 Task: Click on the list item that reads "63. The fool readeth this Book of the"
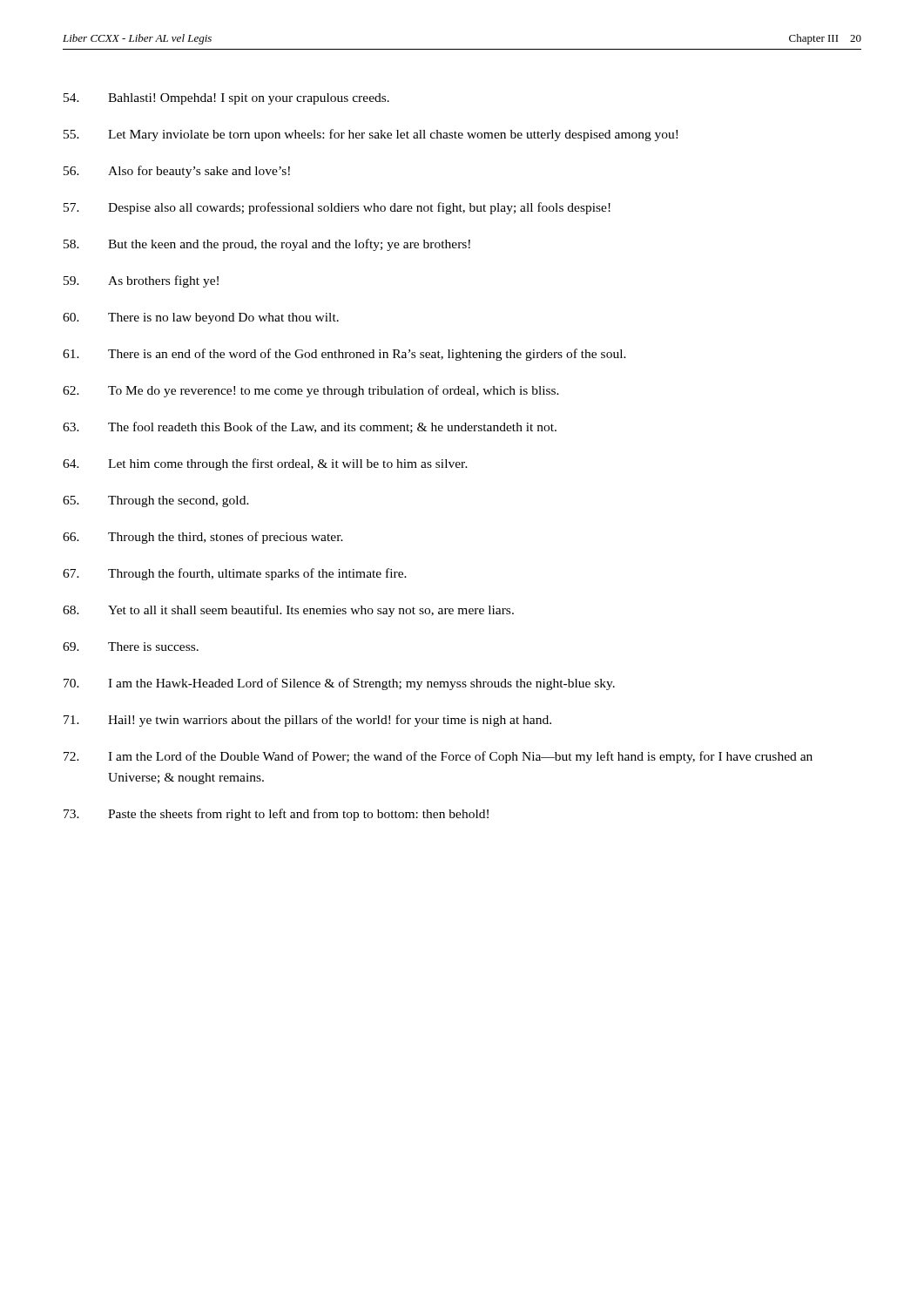tap(462, 427)
